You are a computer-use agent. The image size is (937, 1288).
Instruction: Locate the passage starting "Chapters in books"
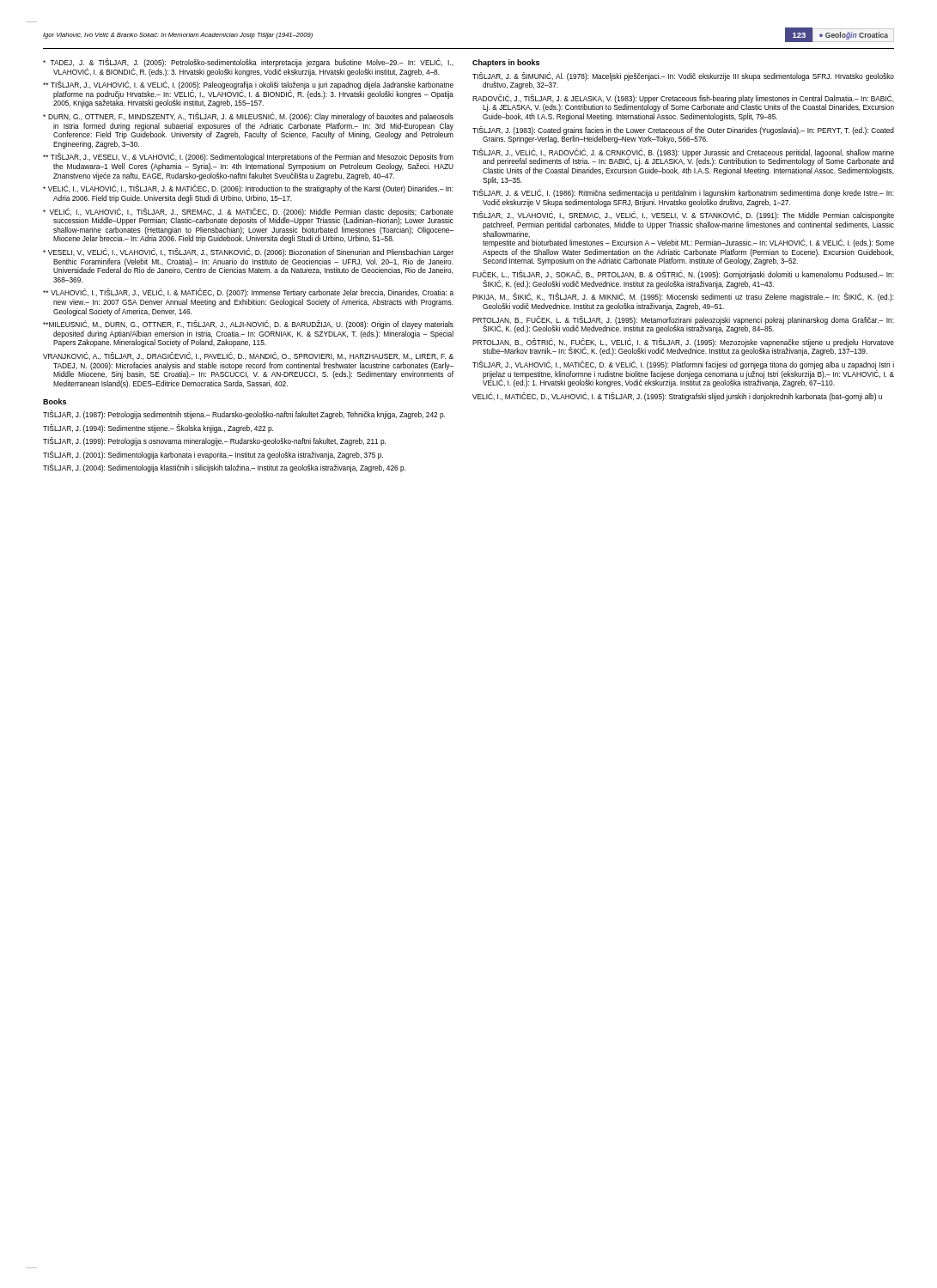coord(506,63)
